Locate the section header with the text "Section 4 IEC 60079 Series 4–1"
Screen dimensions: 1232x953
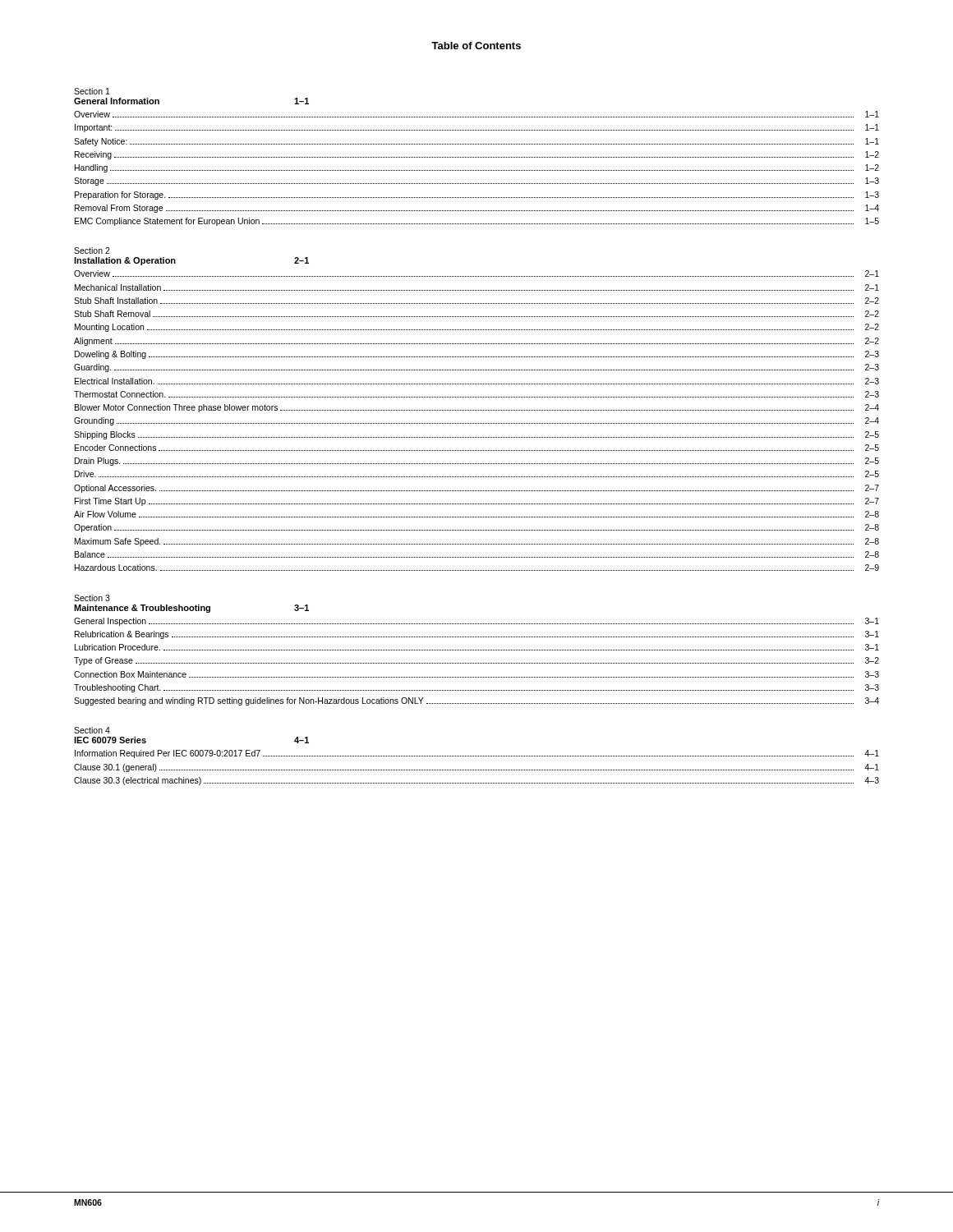coord(92,730)
